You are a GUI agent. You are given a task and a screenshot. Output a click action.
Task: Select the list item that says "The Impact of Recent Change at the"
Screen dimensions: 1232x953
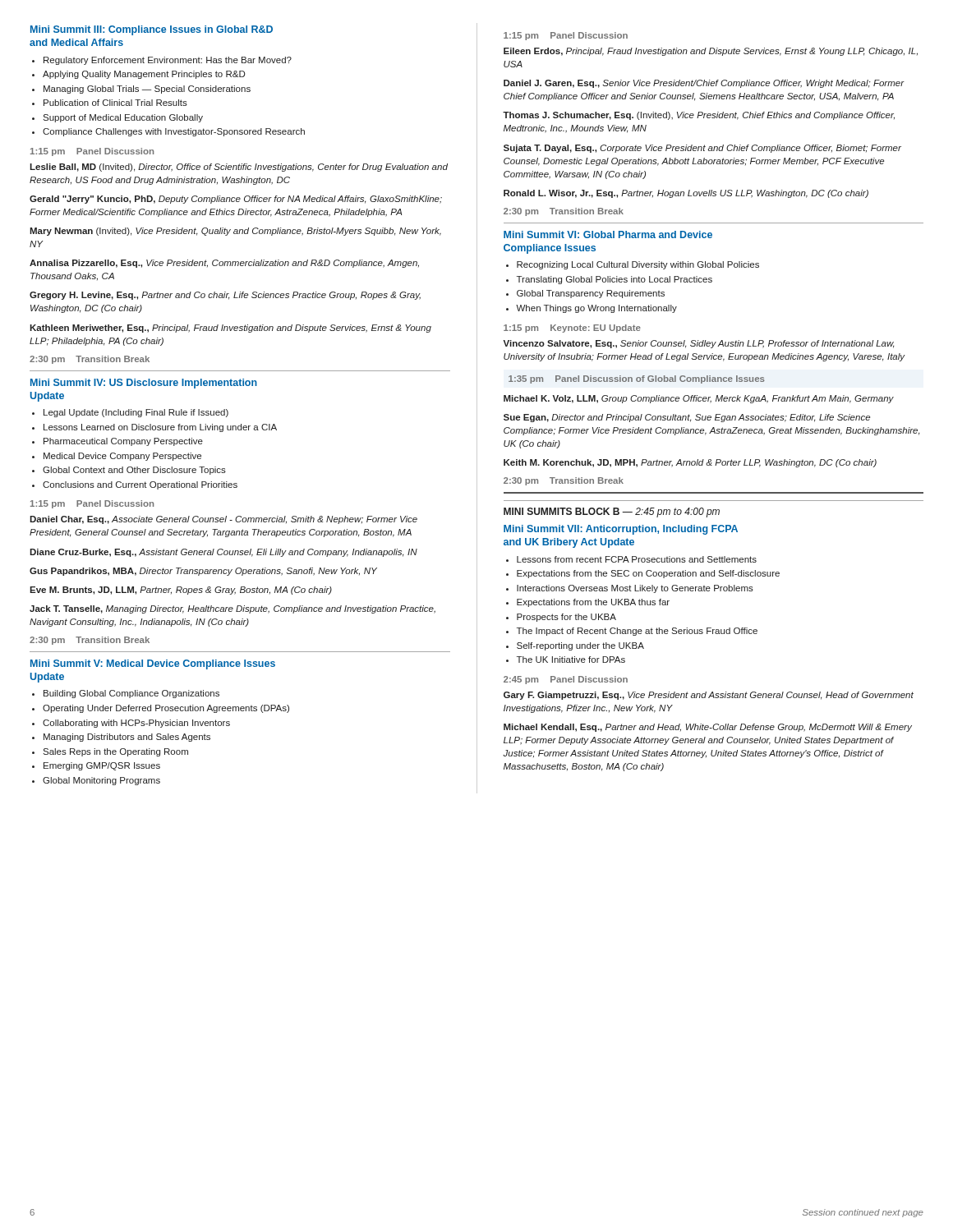[637, 631]
